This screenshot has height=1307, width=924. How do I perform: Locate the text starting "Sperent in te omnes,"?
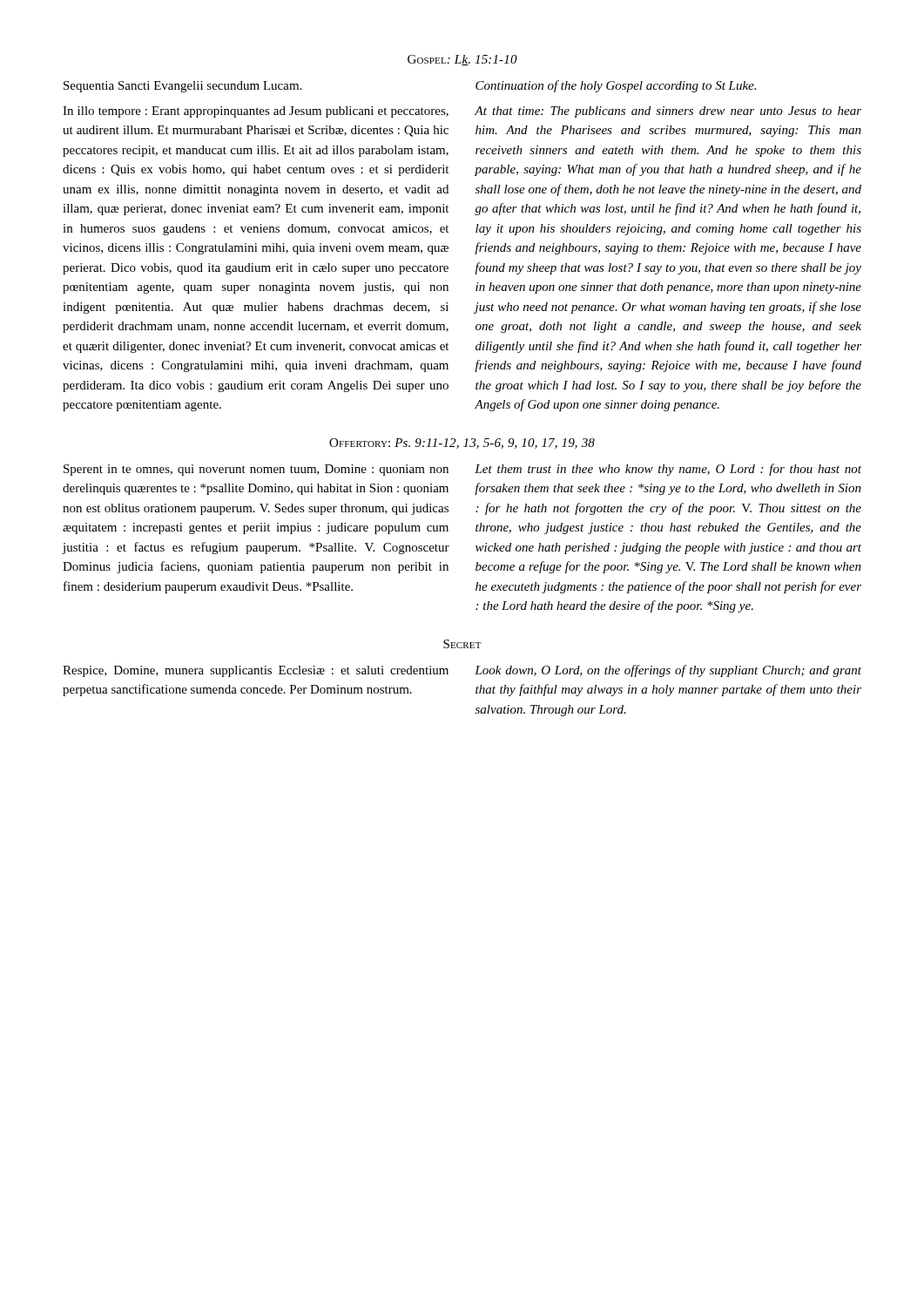coord(256,527)
